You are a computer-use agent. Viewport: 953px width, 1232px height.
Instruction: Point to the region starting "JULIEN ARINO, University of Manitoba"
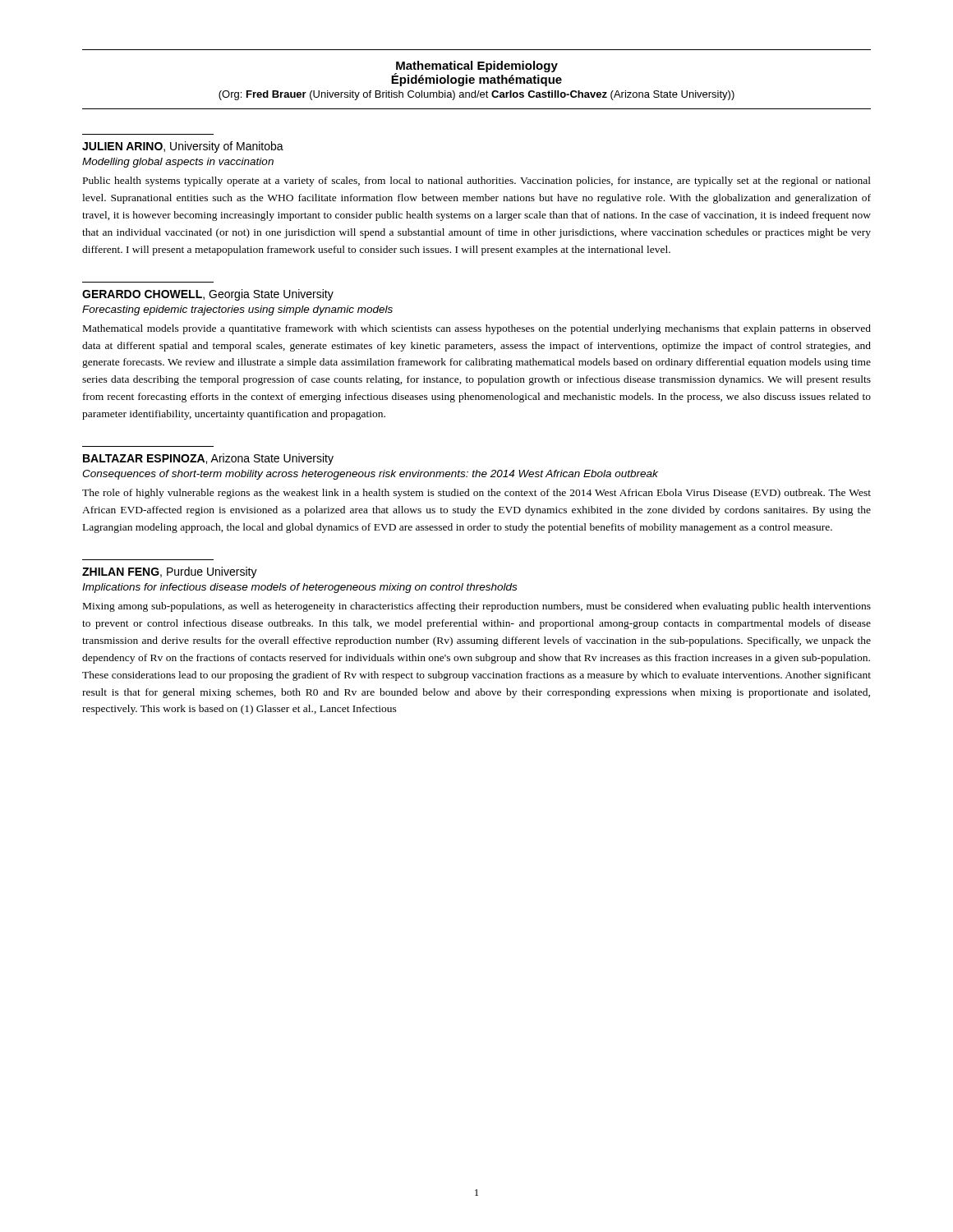[183, 146]
